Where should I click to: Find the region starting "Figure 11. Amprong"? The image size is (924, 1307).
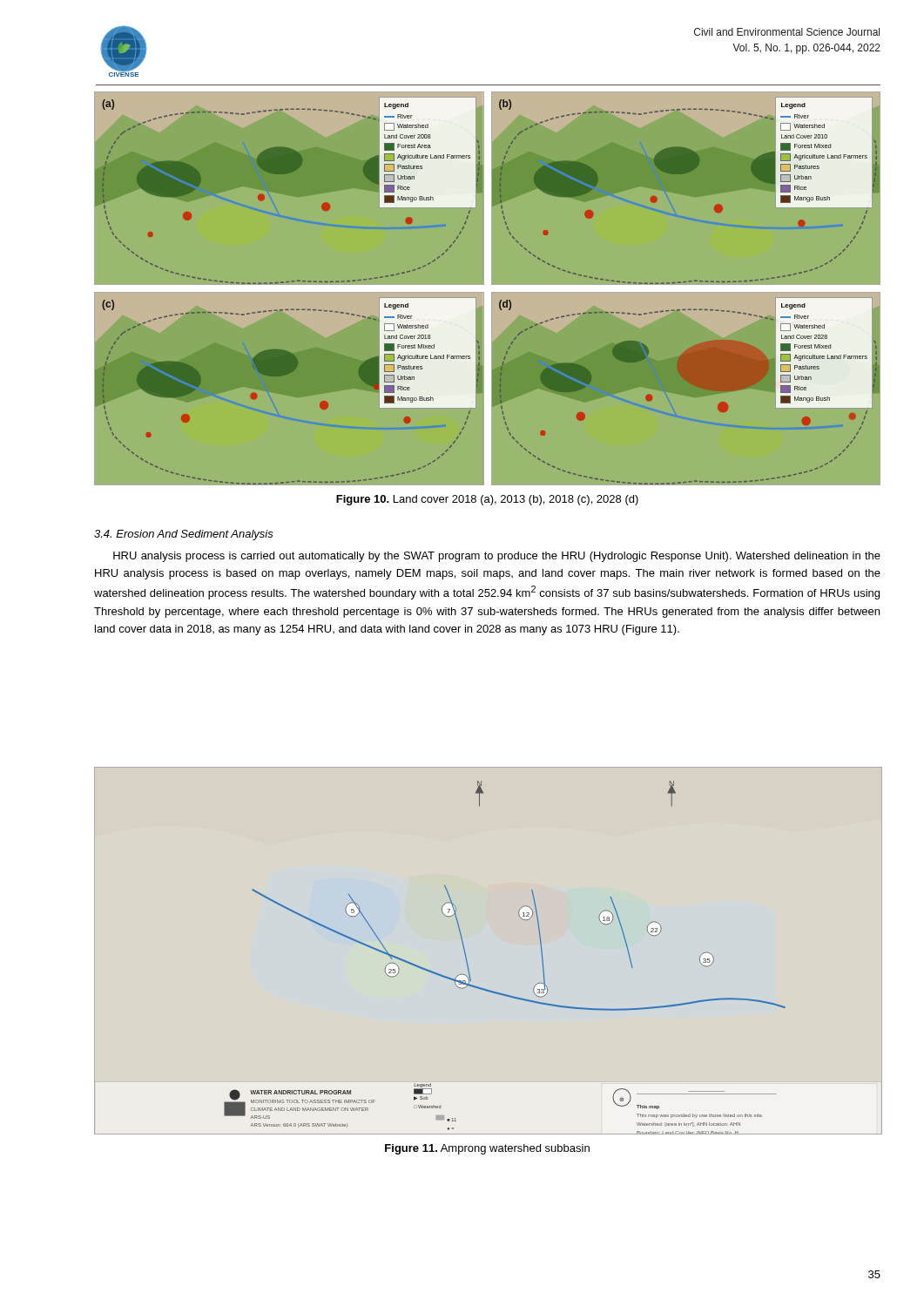(487, 1148)
